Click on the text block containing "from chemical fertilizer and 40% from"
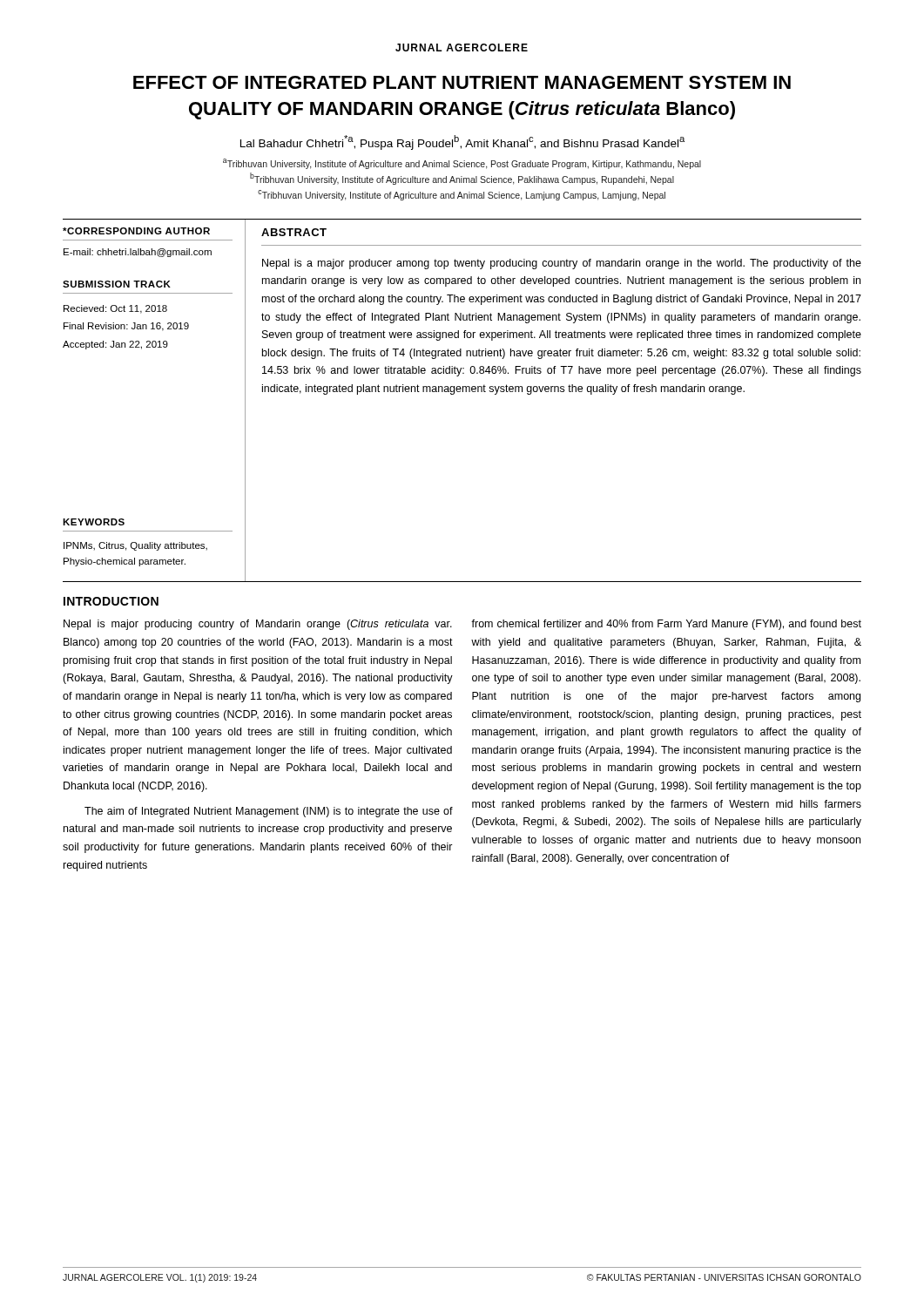Image resolution: width=924 pixels, height=1307 pixels. point(666,741)
